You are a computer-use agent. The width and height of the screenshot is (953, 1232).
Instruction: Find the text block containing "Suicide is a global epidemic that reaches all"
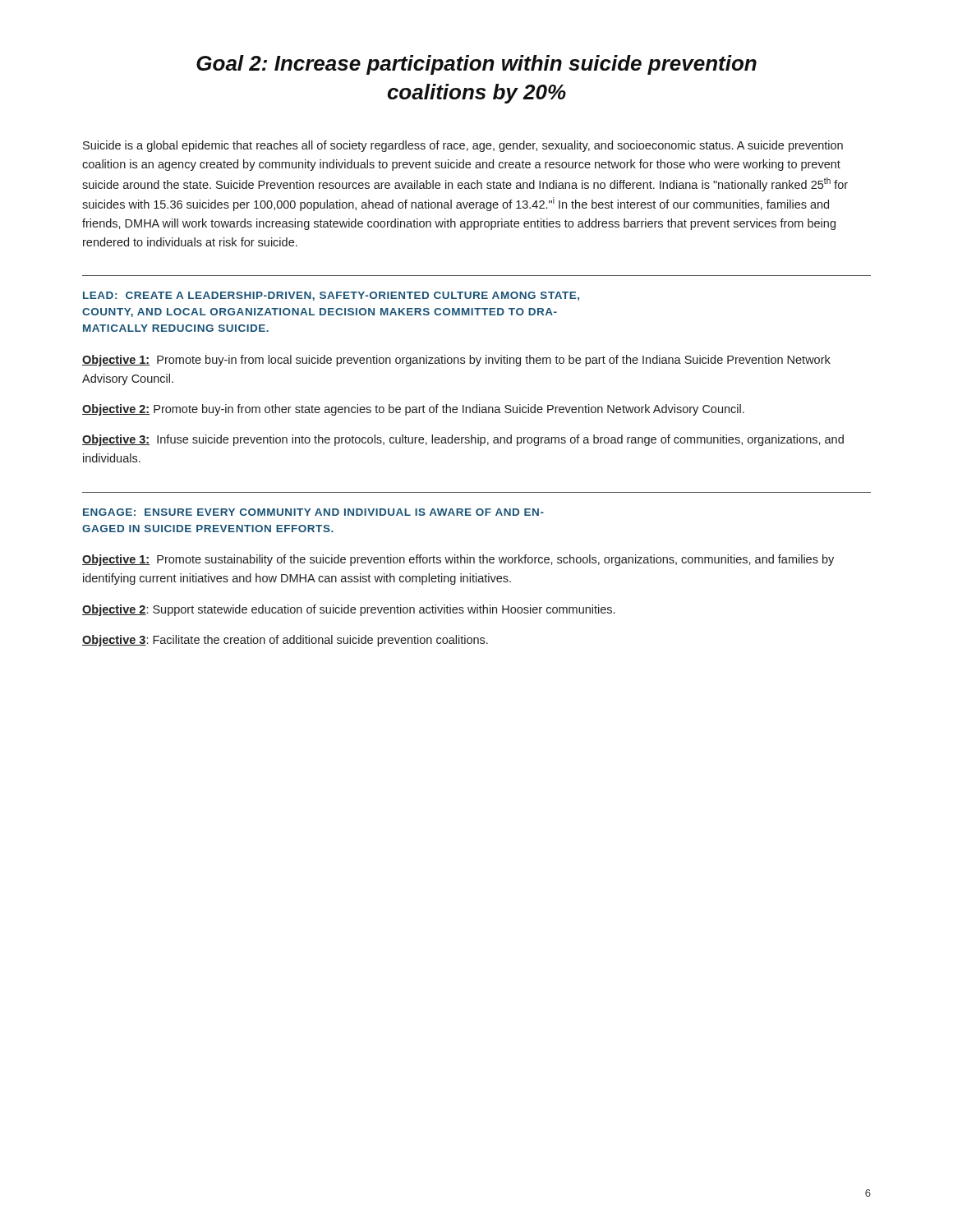[465, 194]
